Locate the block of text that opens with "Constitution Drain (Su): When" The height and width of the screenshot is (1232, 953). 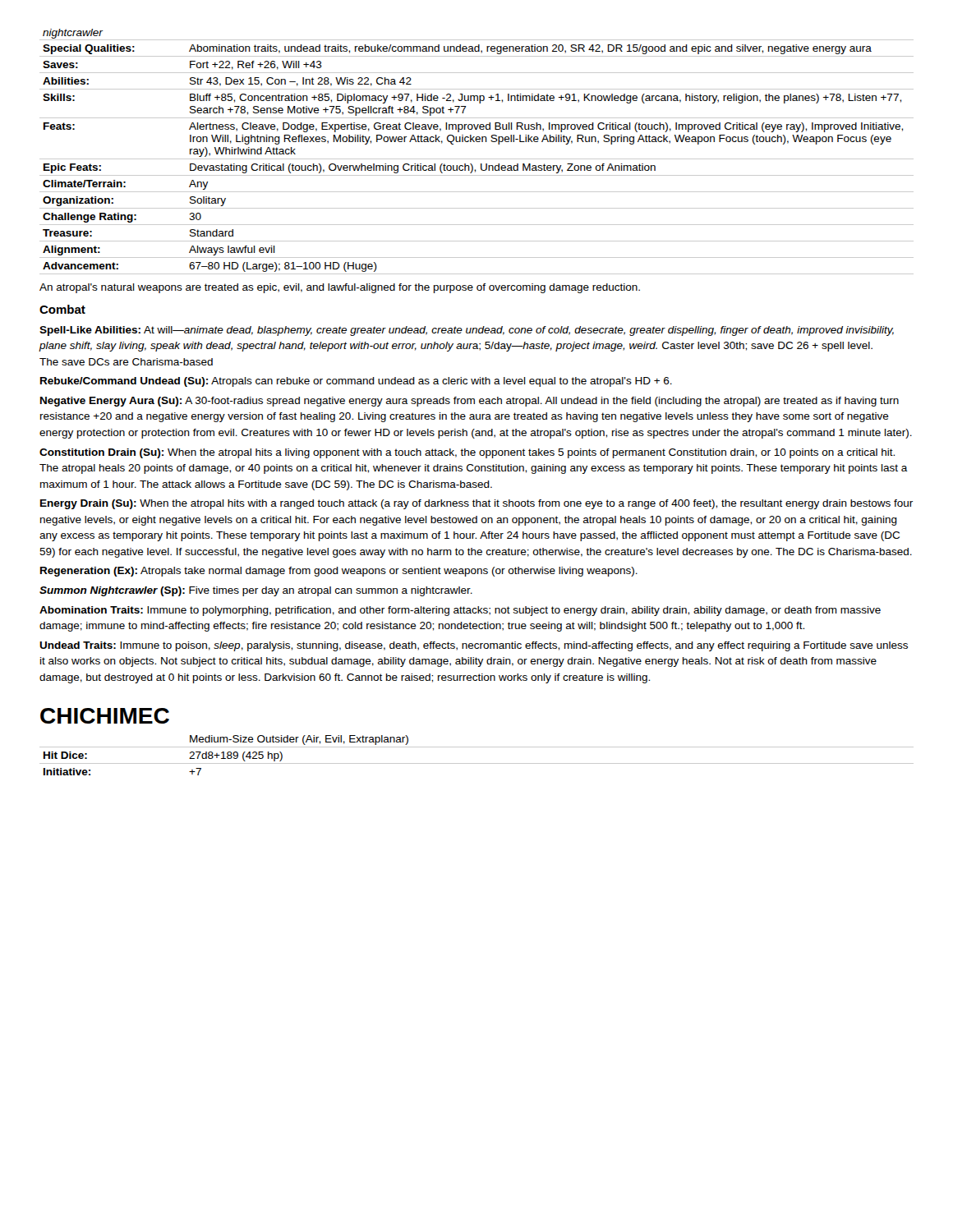(476, 468)
